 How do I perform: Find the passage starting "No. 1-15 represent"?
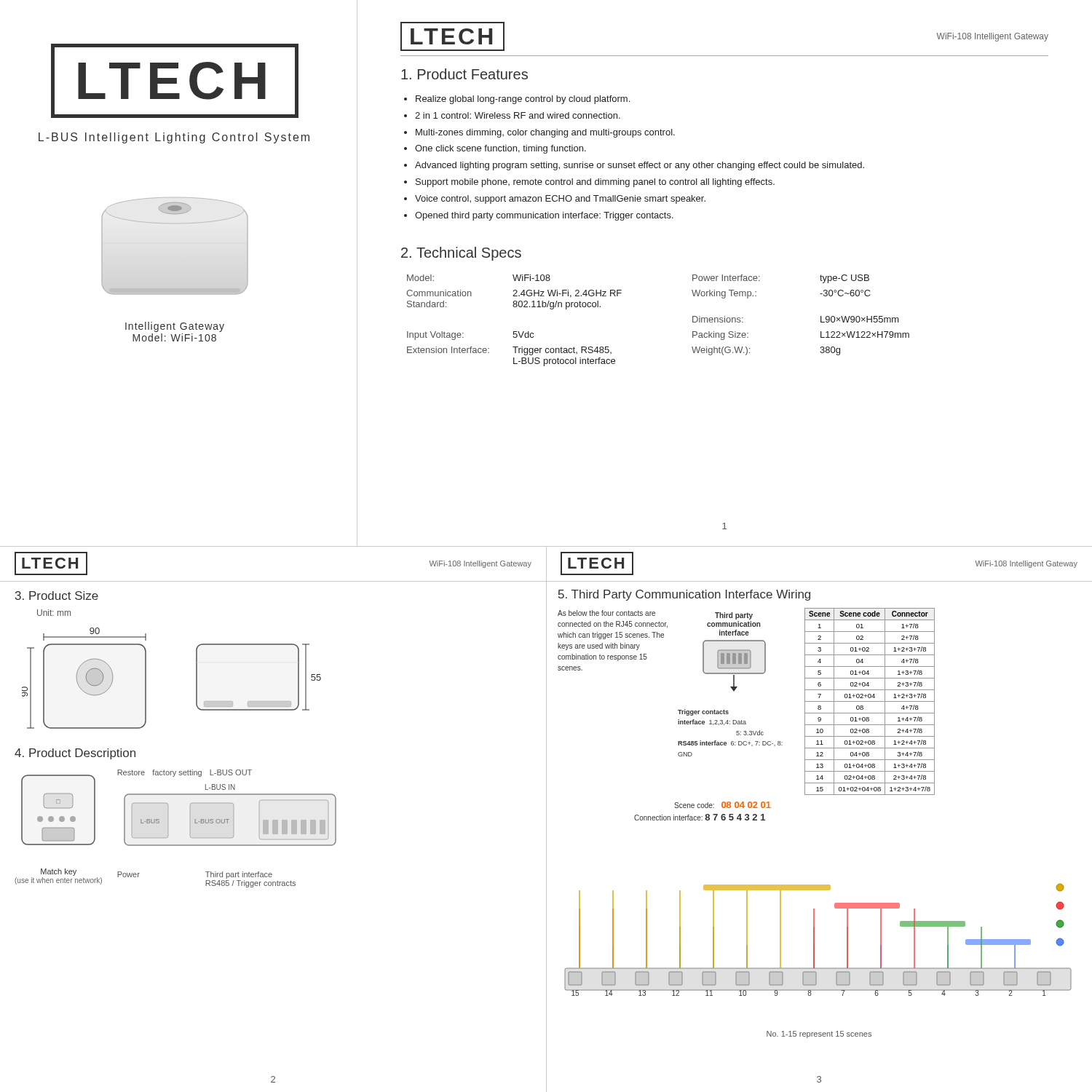coord(819,1034)
